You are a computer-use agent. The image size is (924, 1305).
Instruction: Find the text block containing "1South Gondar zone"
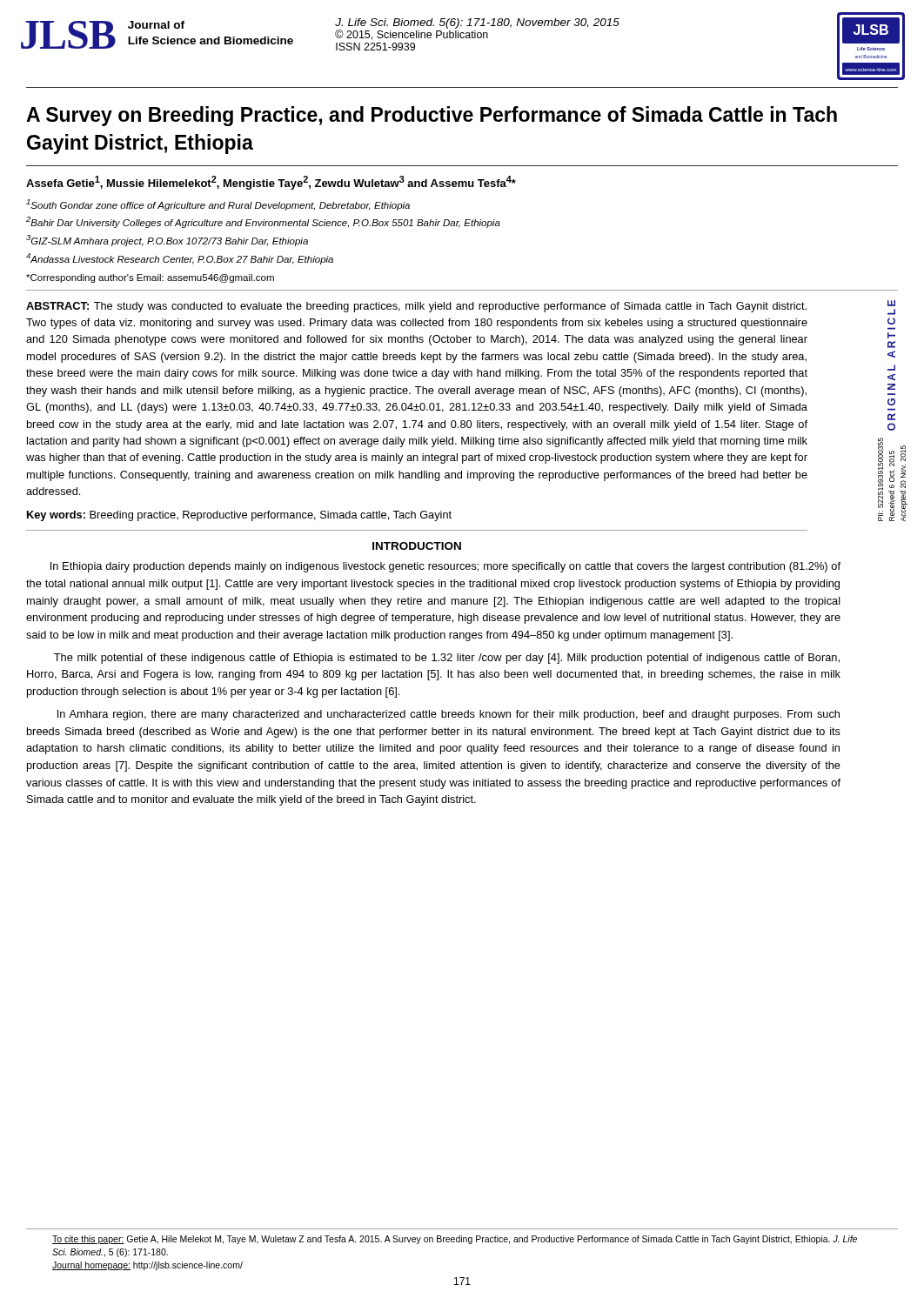coord(263,230)
